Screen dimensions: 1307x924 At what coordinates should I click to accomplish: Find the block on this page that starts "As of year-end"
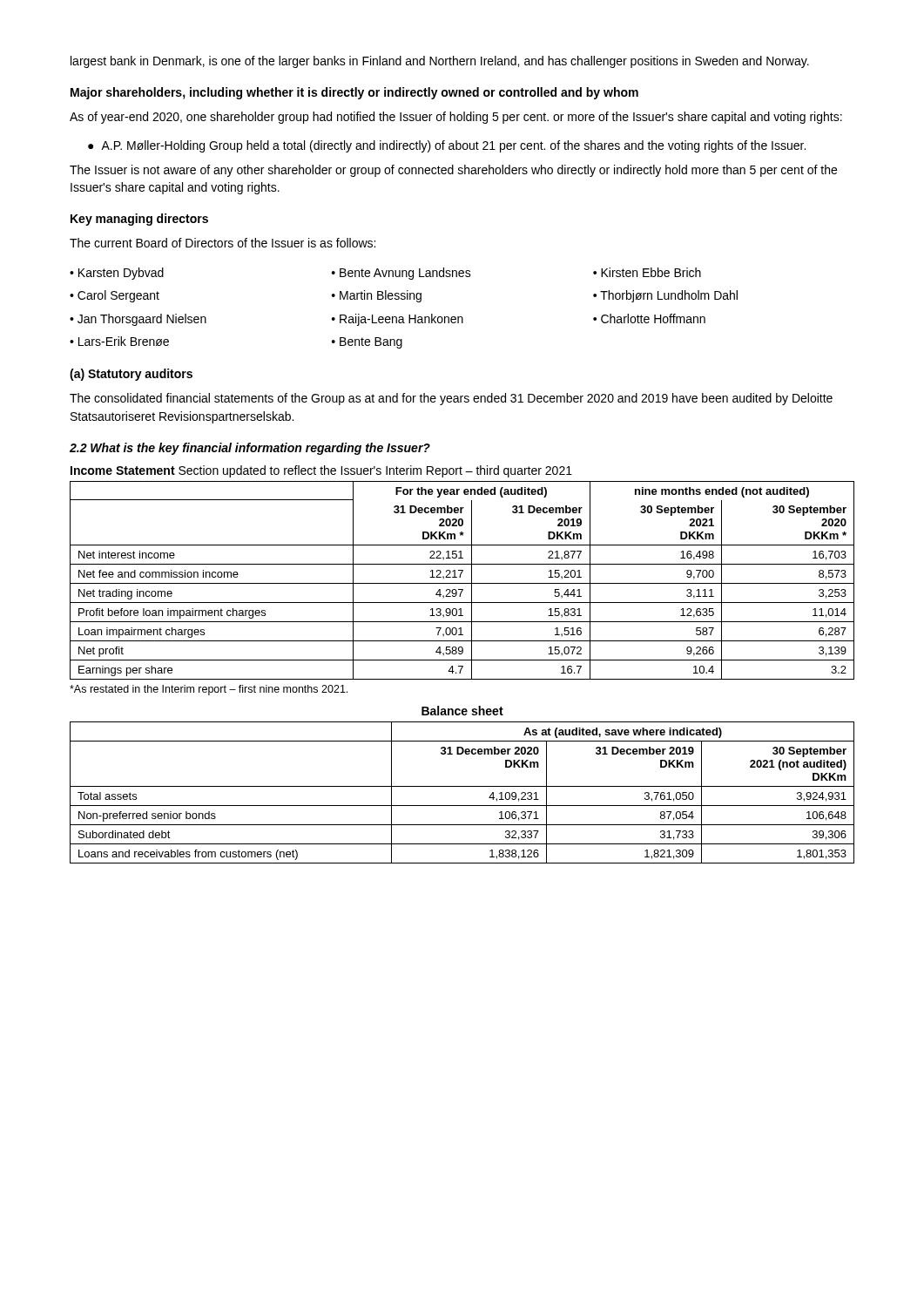pyautogui.click(x=456, y=117)
